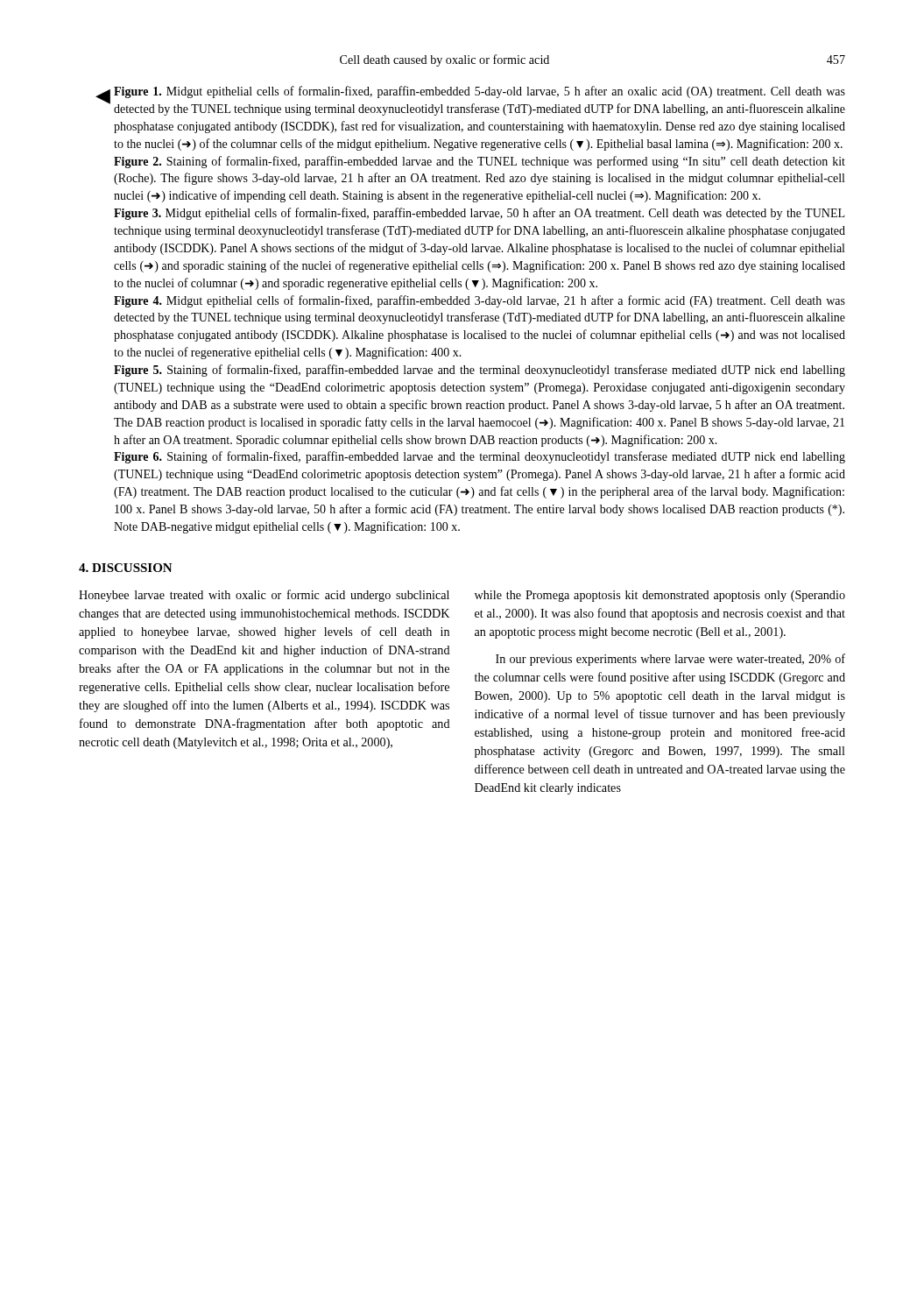Viewport: 924px width, 1314px height.
Task: Find the element starting "Figure 2. Staining of formalin-fixed, paraffin-embedded larvae"
Action: point(480,179)
